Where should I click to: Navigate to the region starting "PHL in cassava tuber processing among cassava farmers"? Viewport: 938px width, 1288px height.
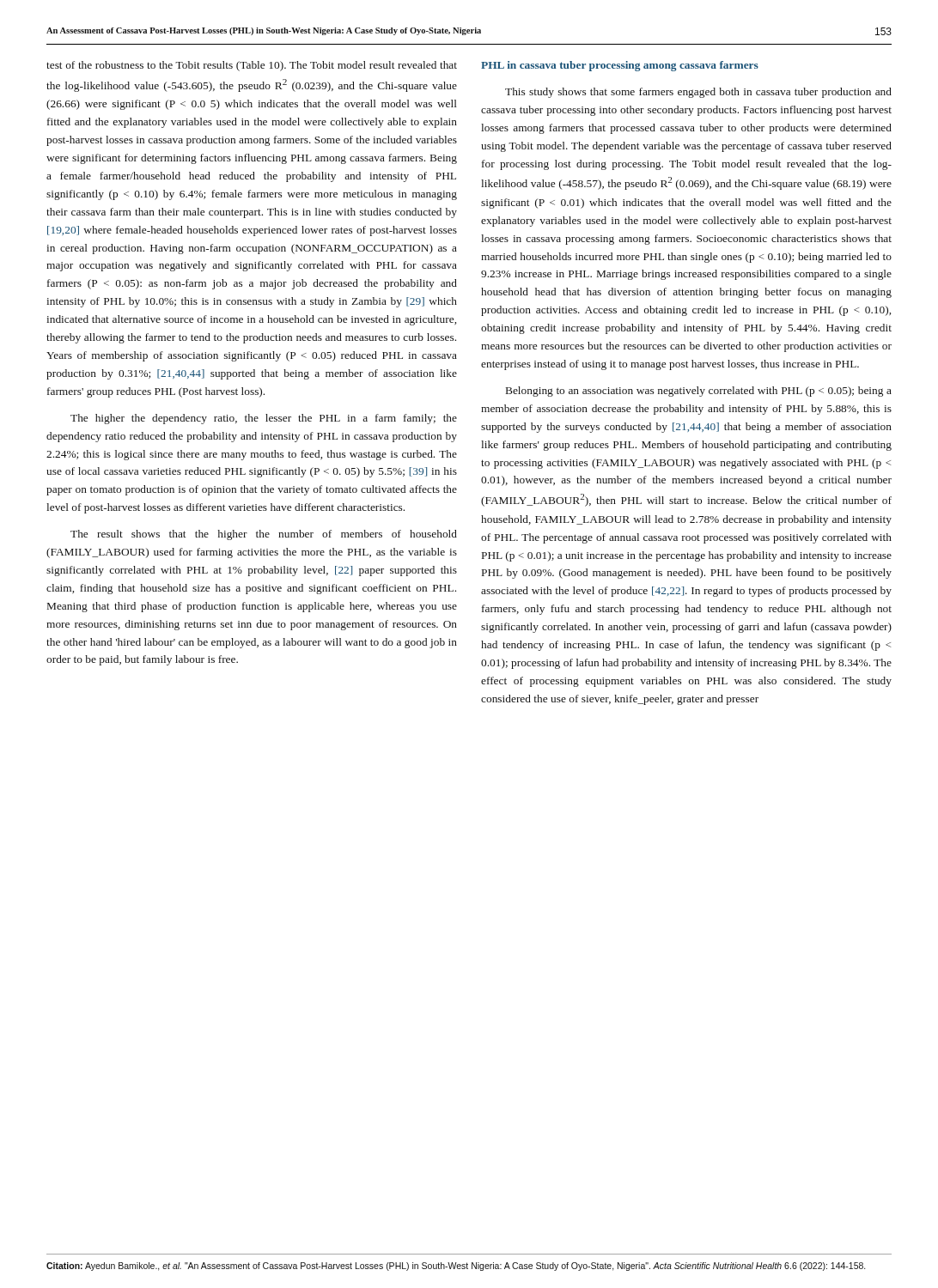pyautogui.click(x=686, y=66)
